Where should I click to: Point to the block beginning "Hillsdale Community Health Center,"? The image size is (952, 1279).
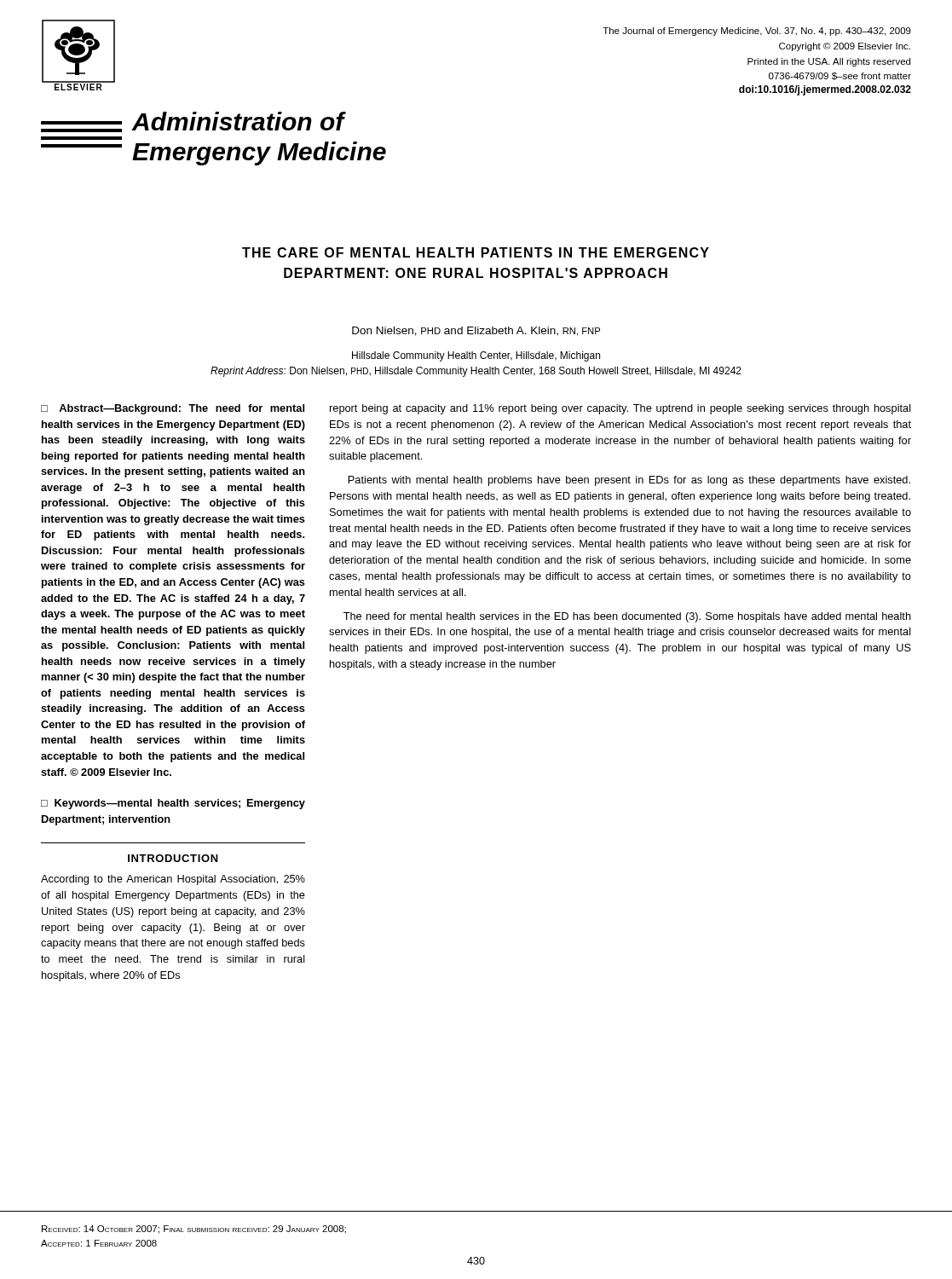(x=476, y=363)
